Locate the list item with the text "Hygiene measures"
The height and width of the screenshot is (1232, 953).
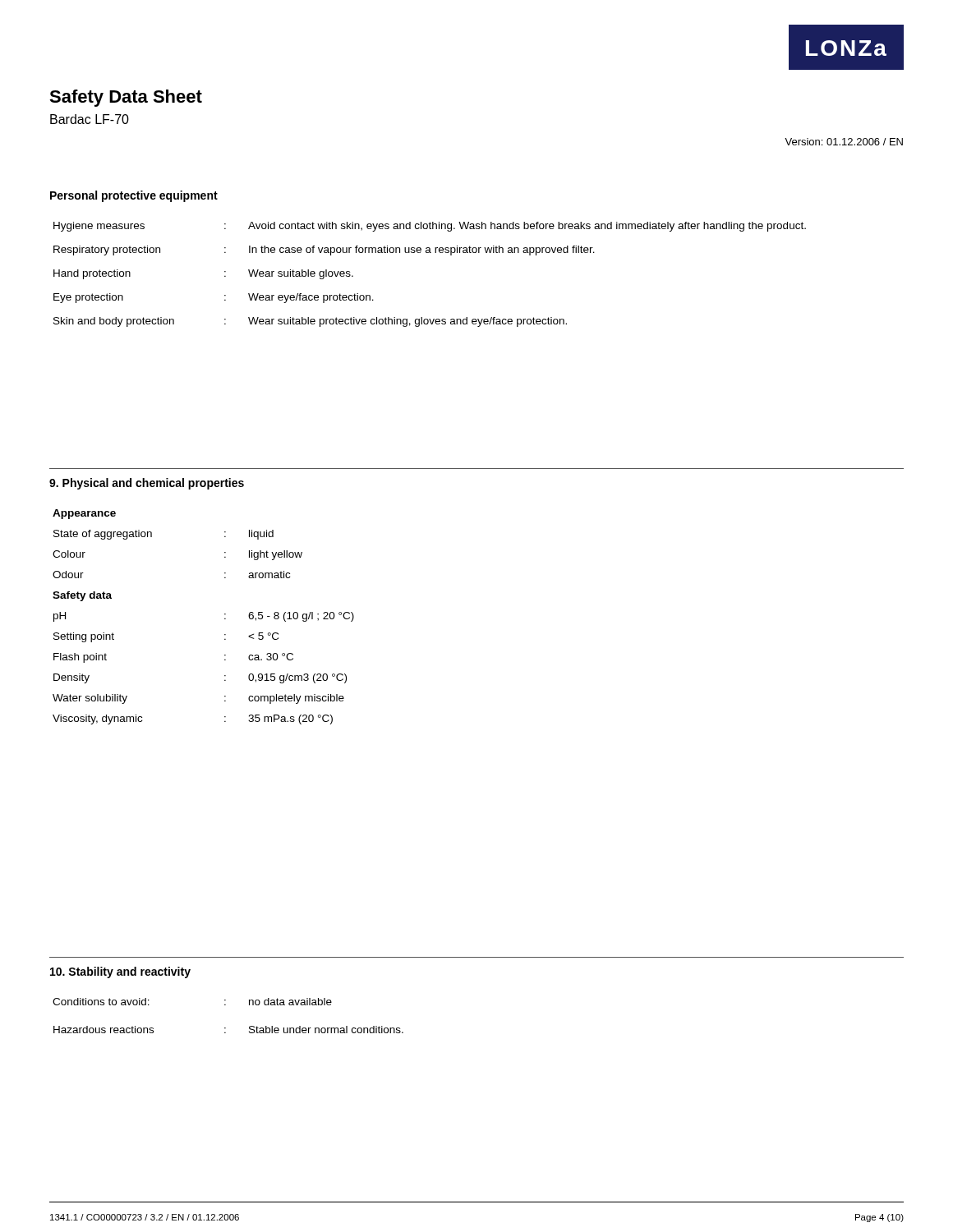(x=99, y=225)
